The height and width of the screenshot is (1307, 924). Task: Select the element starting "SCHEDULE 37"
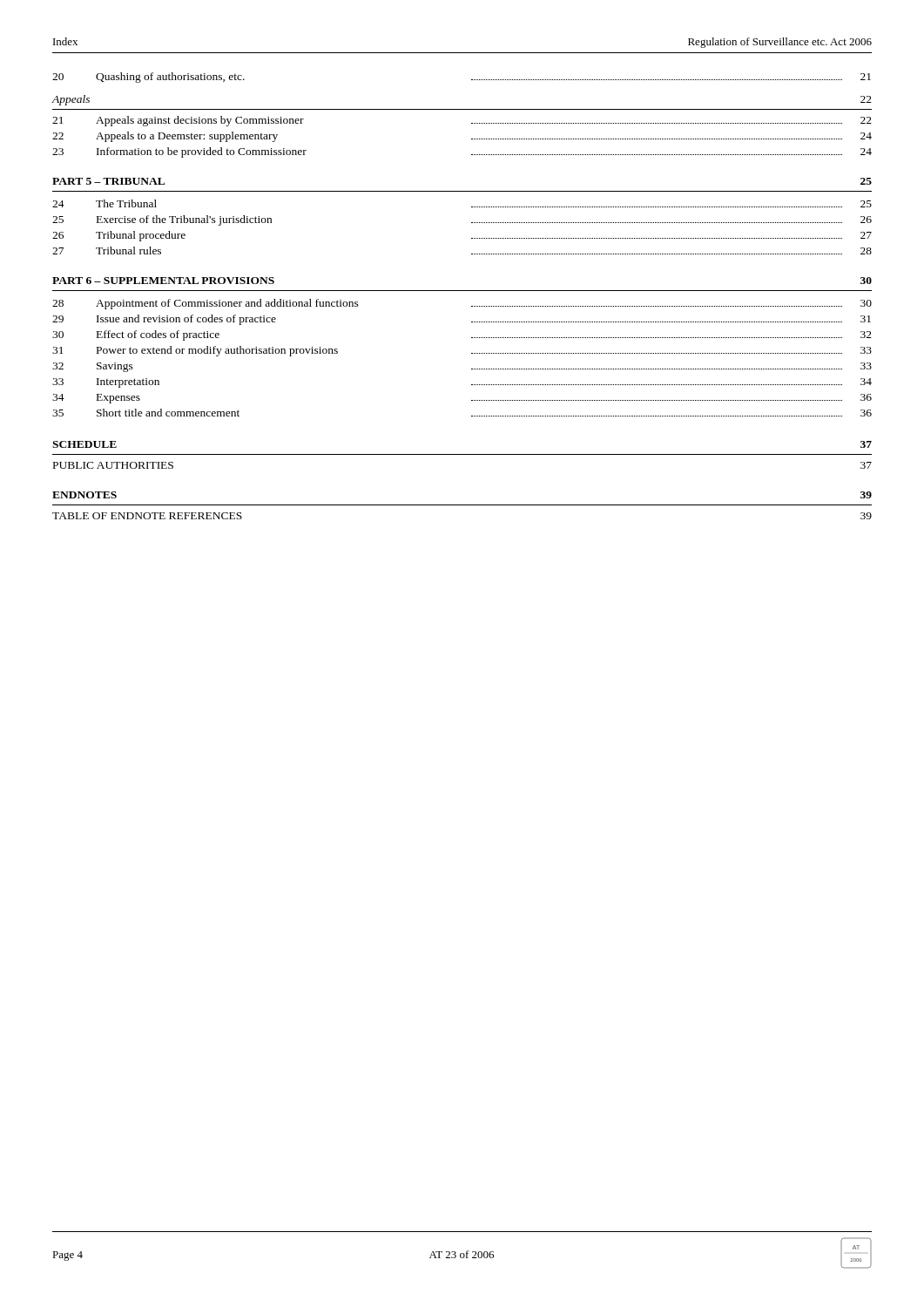(462, 444)
